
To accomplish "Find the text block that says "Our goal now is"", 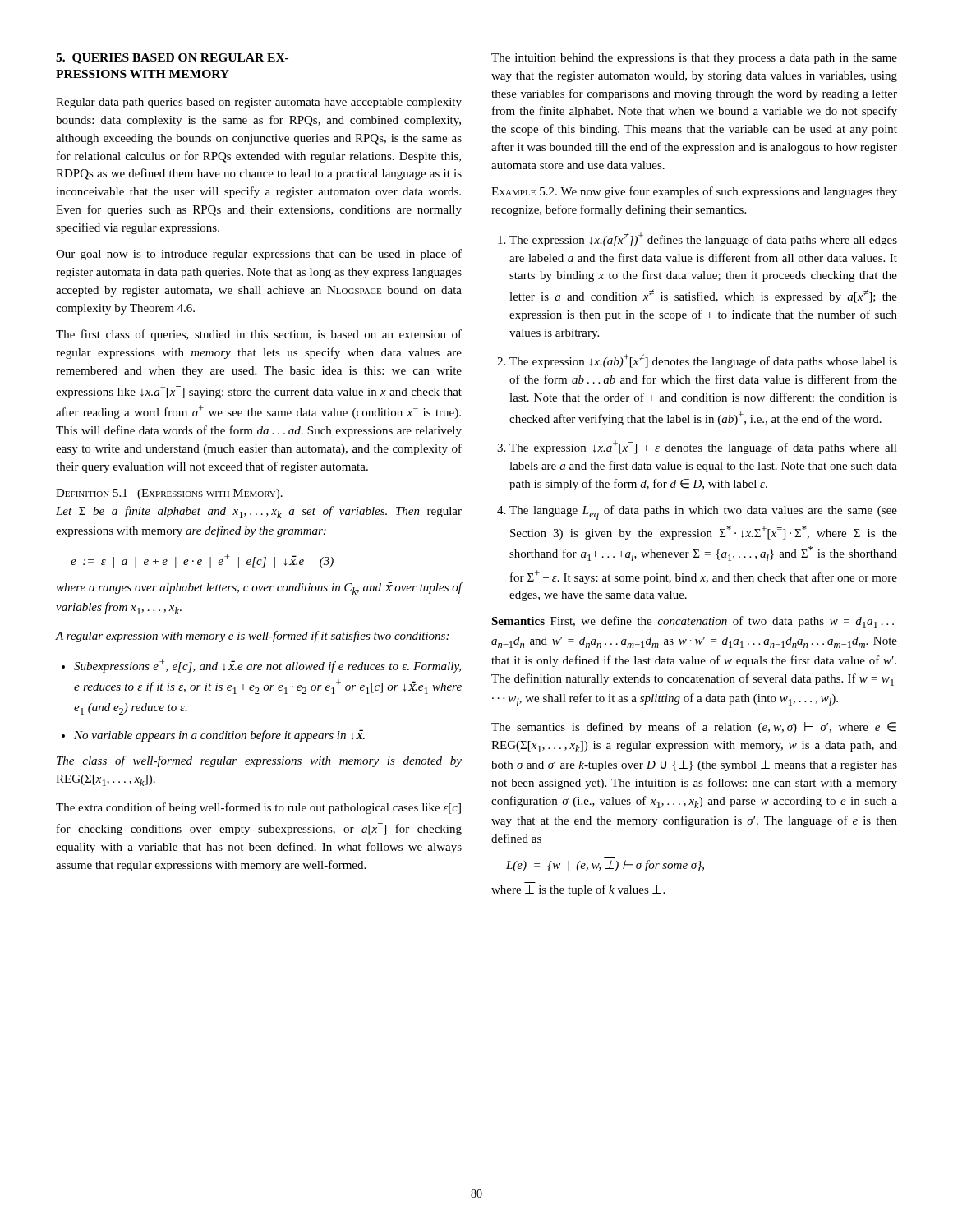I will (259, 282).
